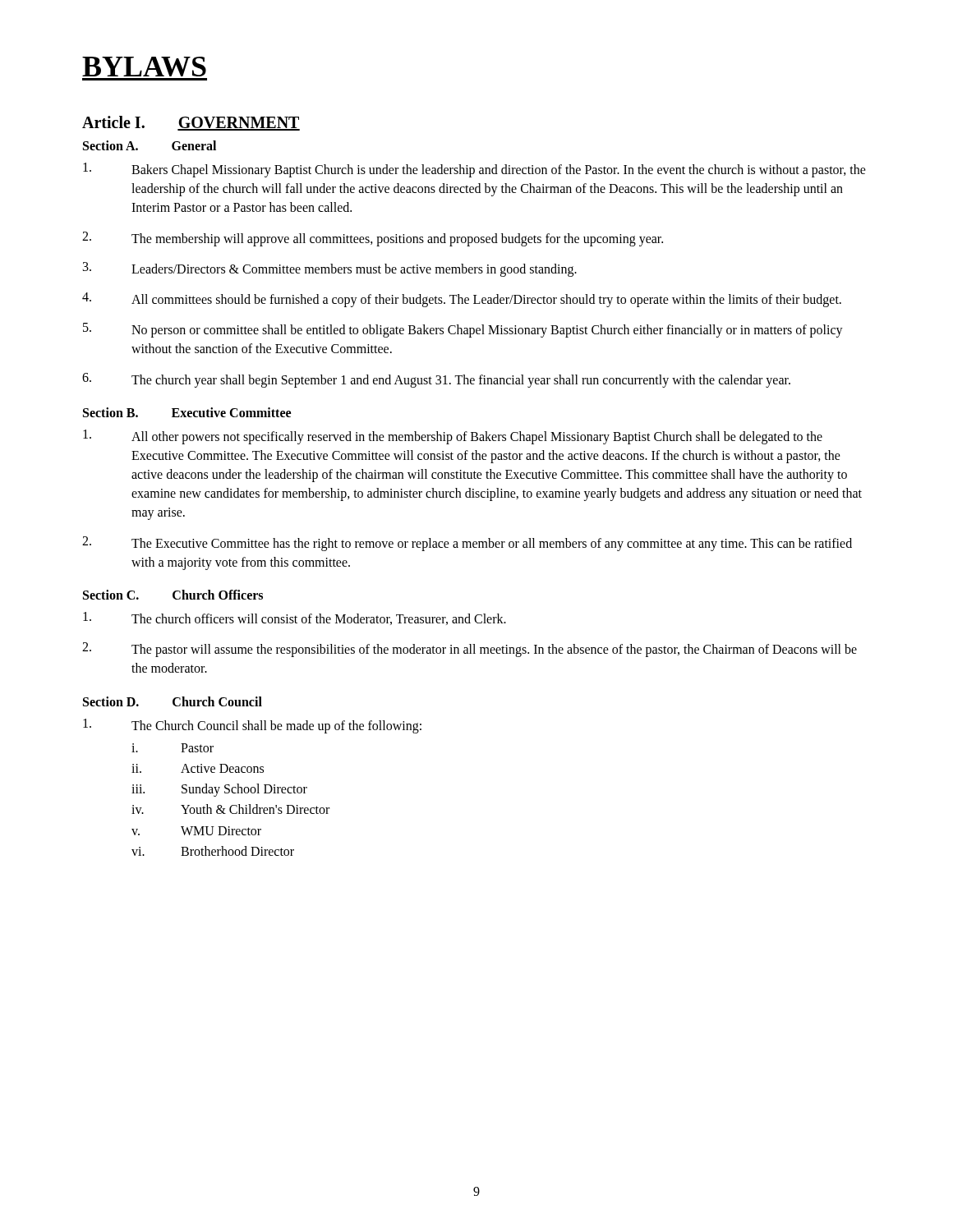
Task: Locate the element starting "i. Pastor"
Action: (172, 748)
